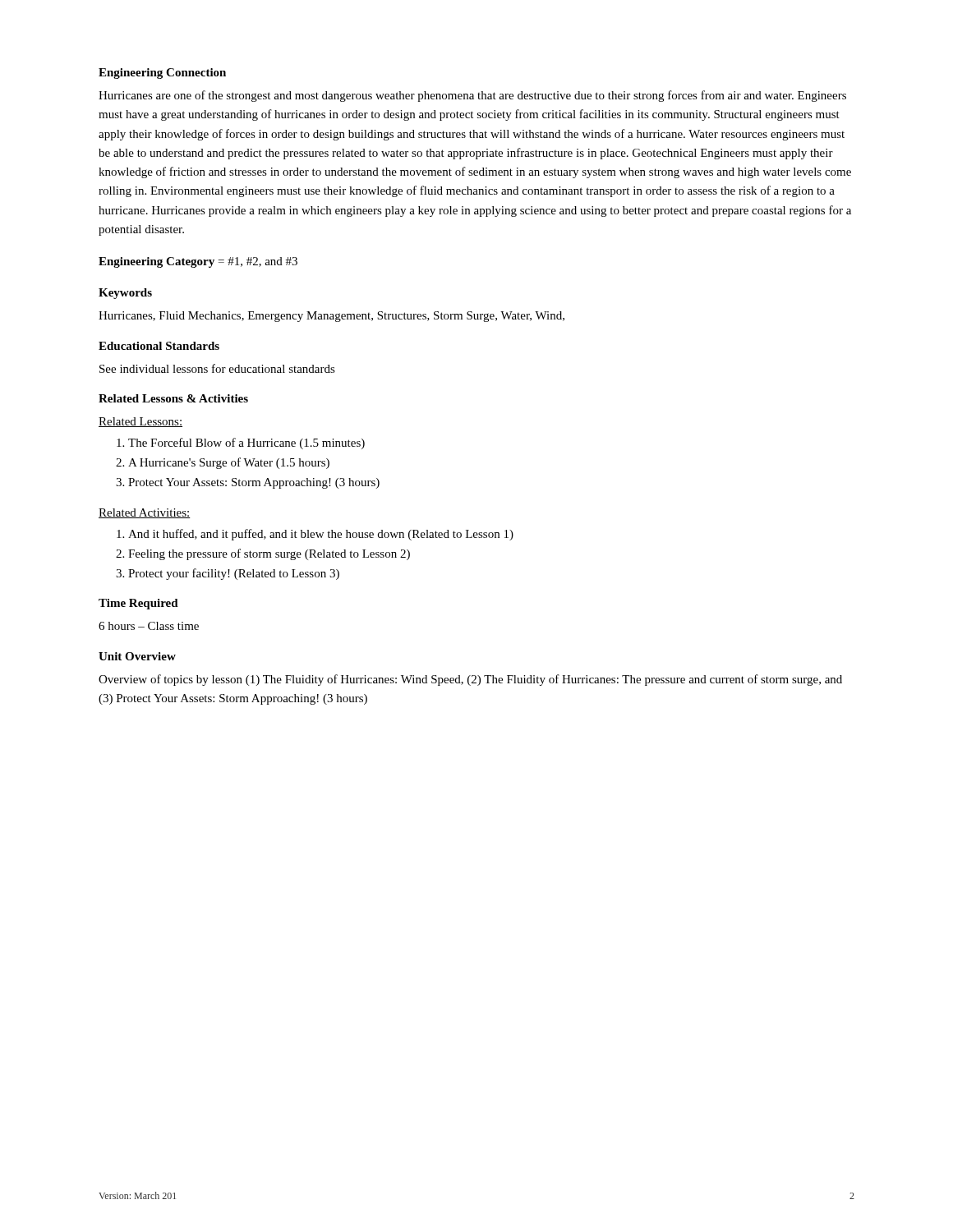
Task: Point to the block beginning "Protect your facility!"
Action: (234, 573)
